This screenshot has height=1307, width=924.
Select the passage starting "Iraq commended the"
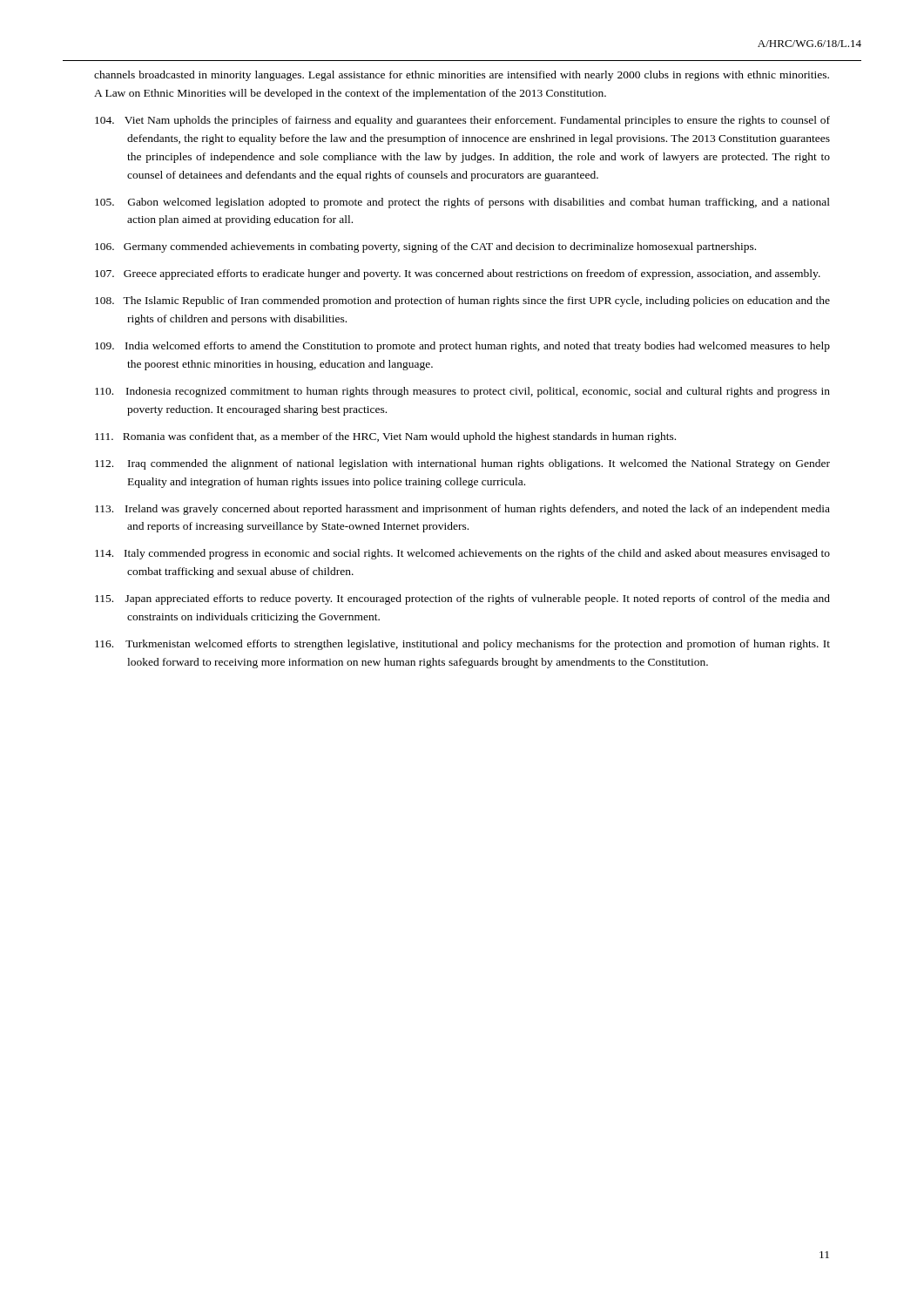[x=462, y=472]
